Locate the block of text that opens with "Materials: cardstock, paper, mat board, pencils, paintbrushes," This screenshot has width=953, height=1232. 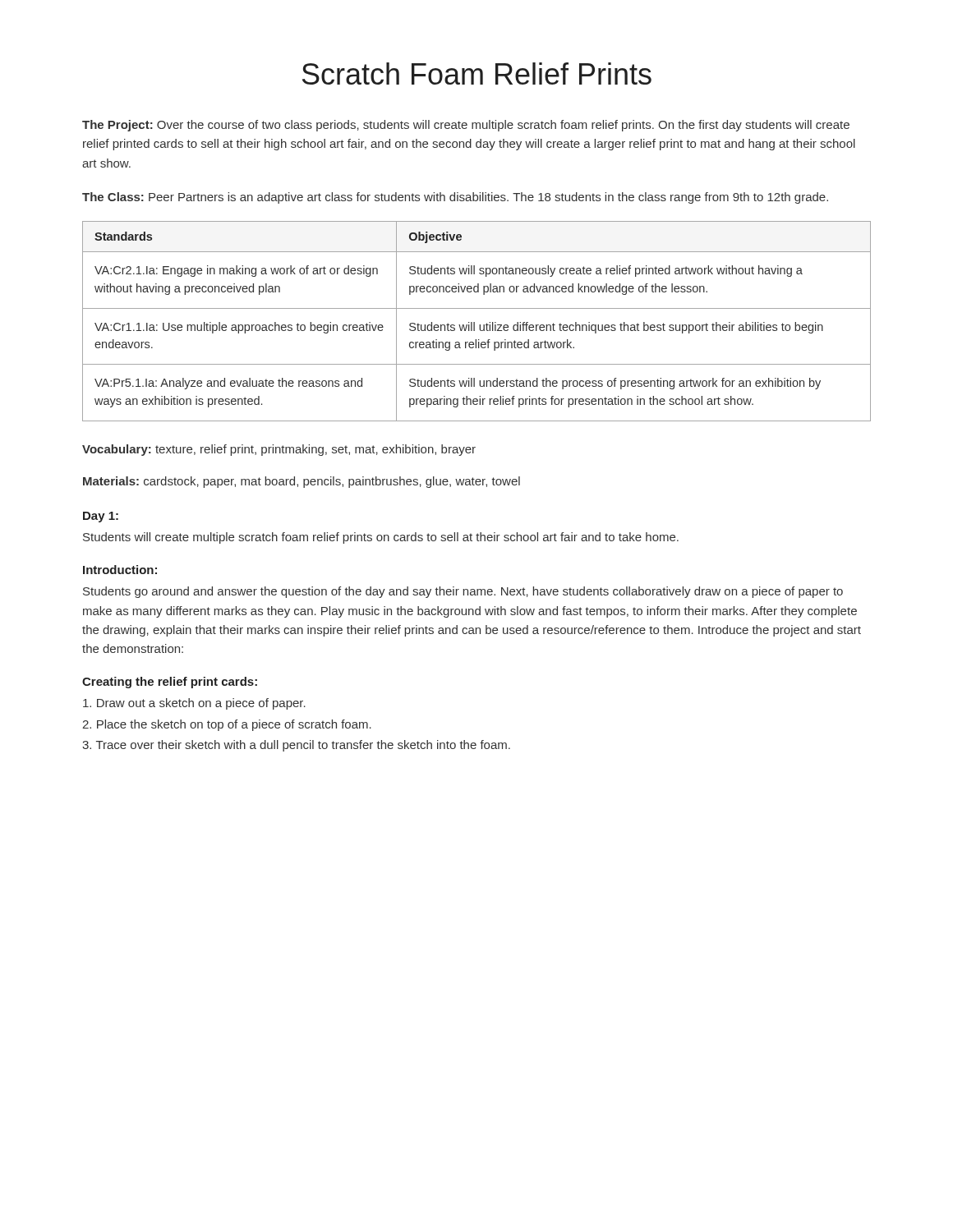click(301, 481)
